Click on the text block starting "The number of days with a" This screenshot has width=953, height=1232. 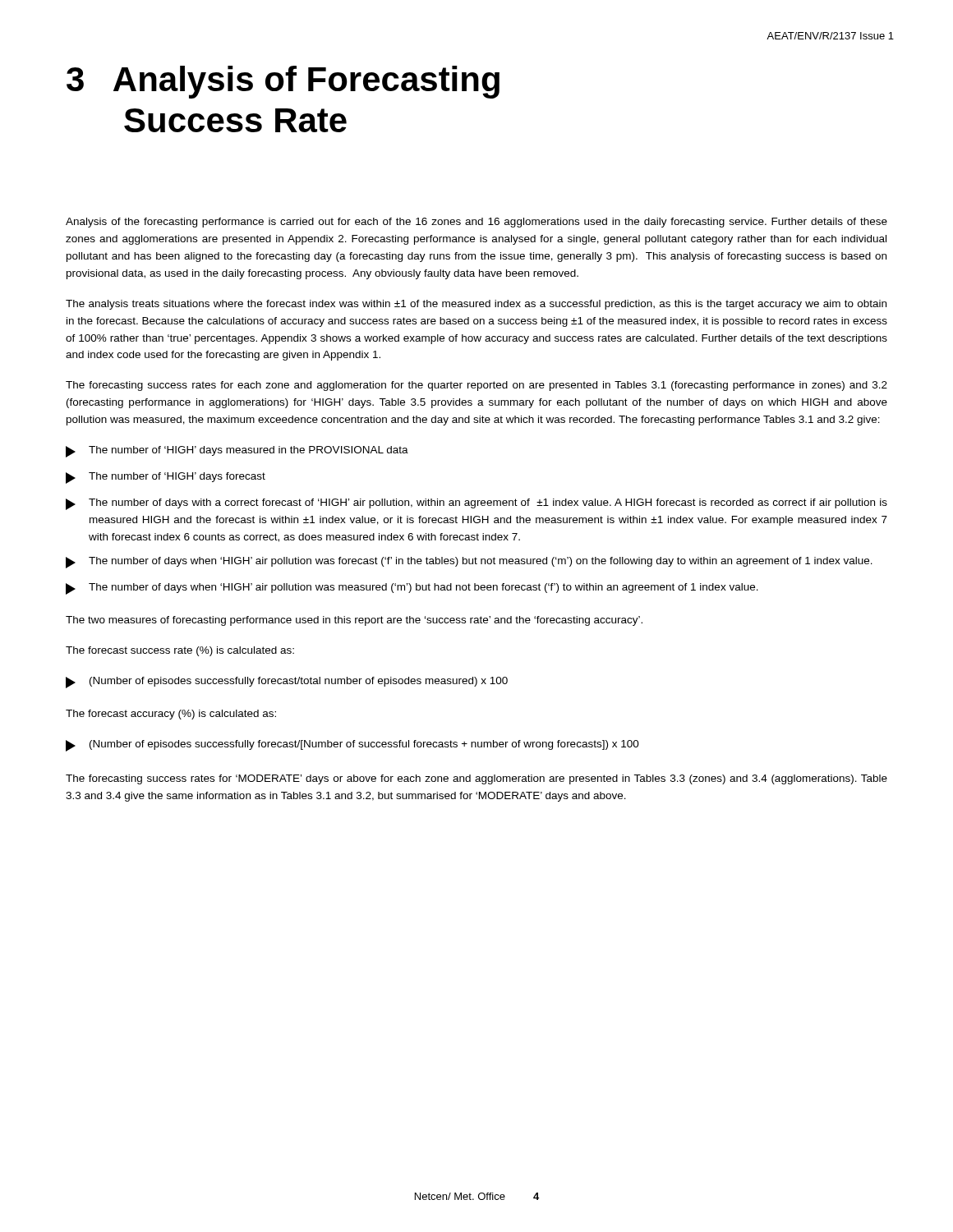pos(476,520)
